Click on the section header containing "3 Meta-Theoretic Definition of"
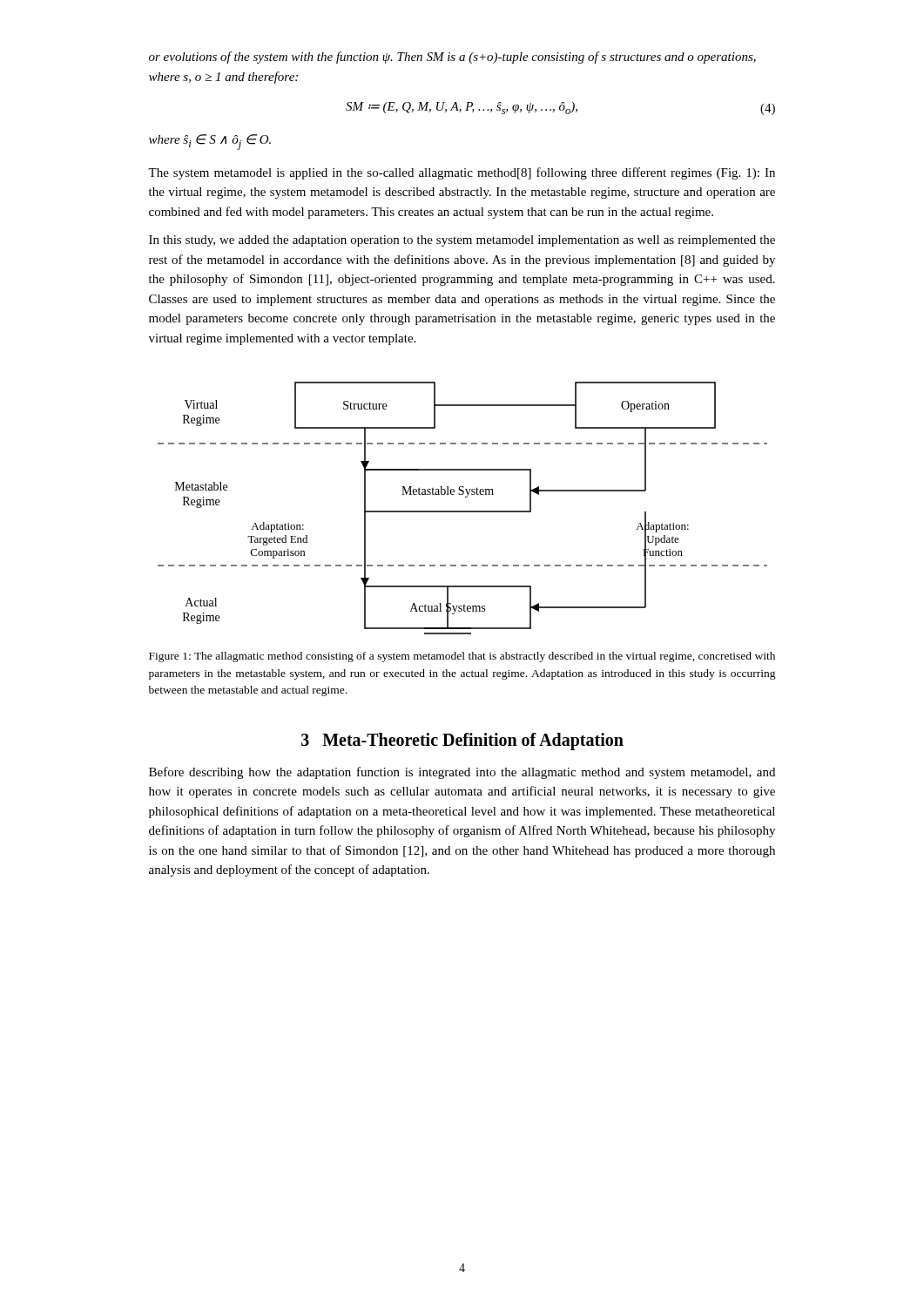The image size is (924, 1307). [462, 740]
